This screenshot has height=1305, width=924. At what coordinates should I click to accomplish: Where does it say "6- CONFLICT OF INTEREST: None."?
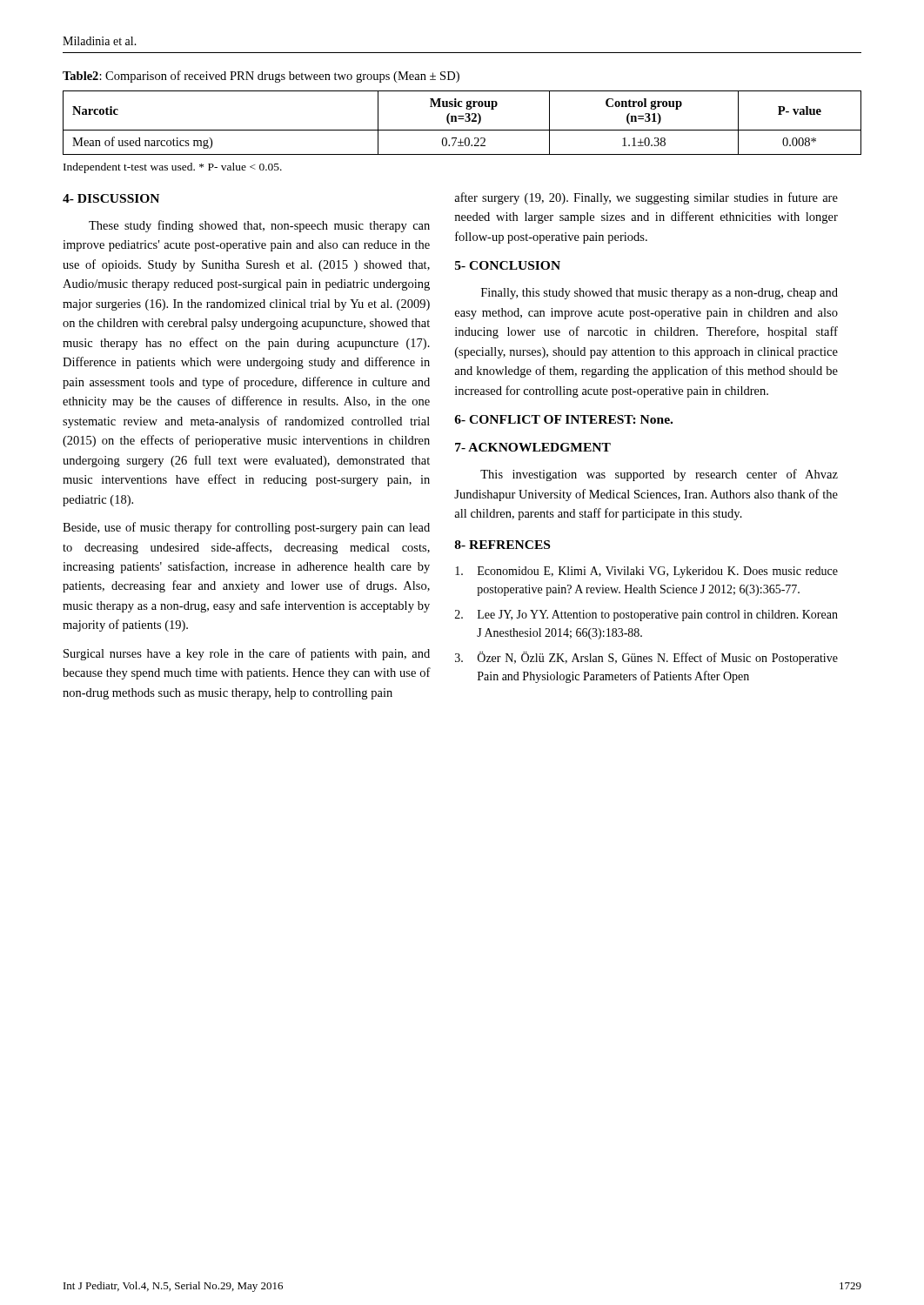tap(564, 419)
